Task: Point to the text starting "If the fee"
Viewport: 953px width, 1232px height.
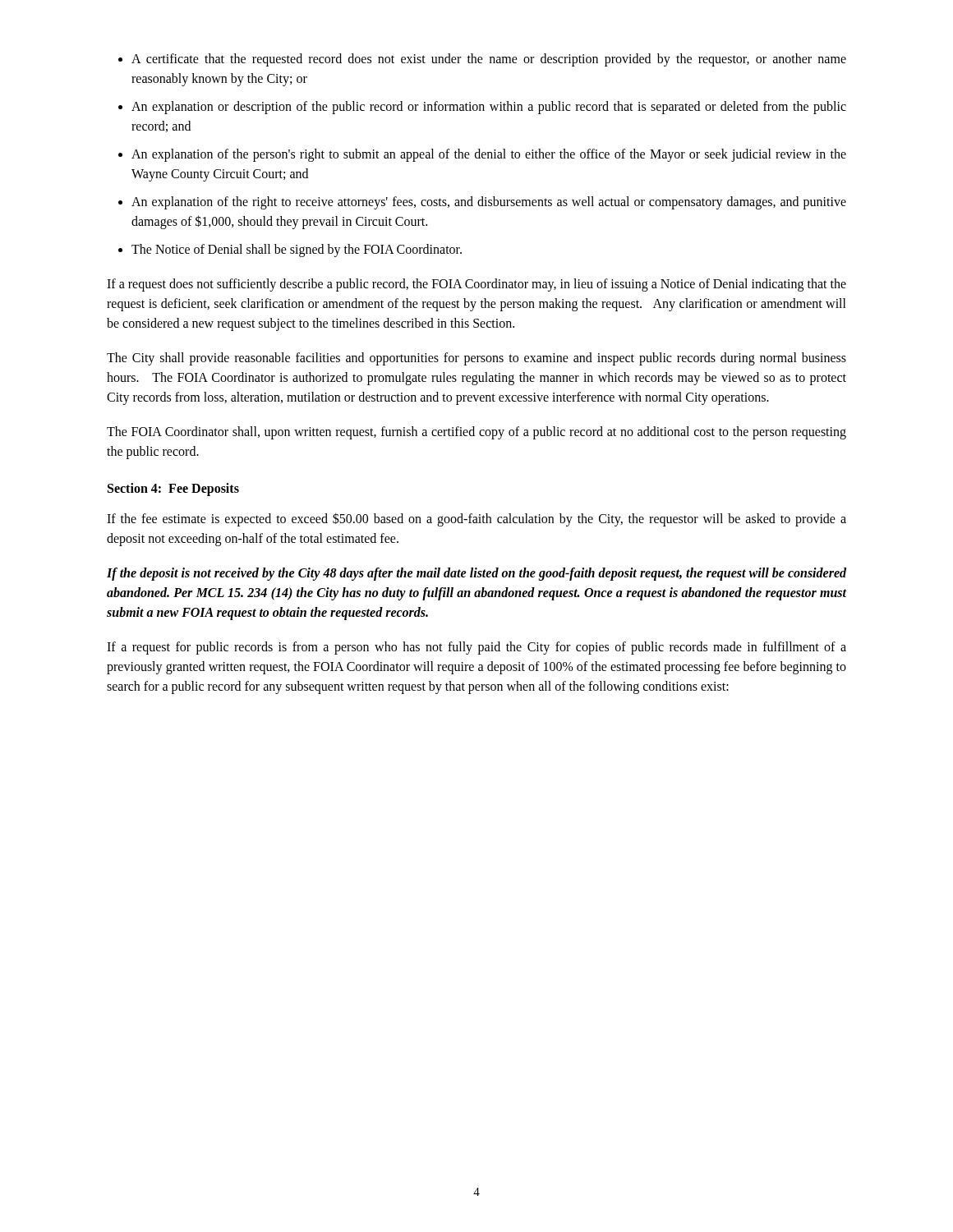Action: tap(476, 529)
